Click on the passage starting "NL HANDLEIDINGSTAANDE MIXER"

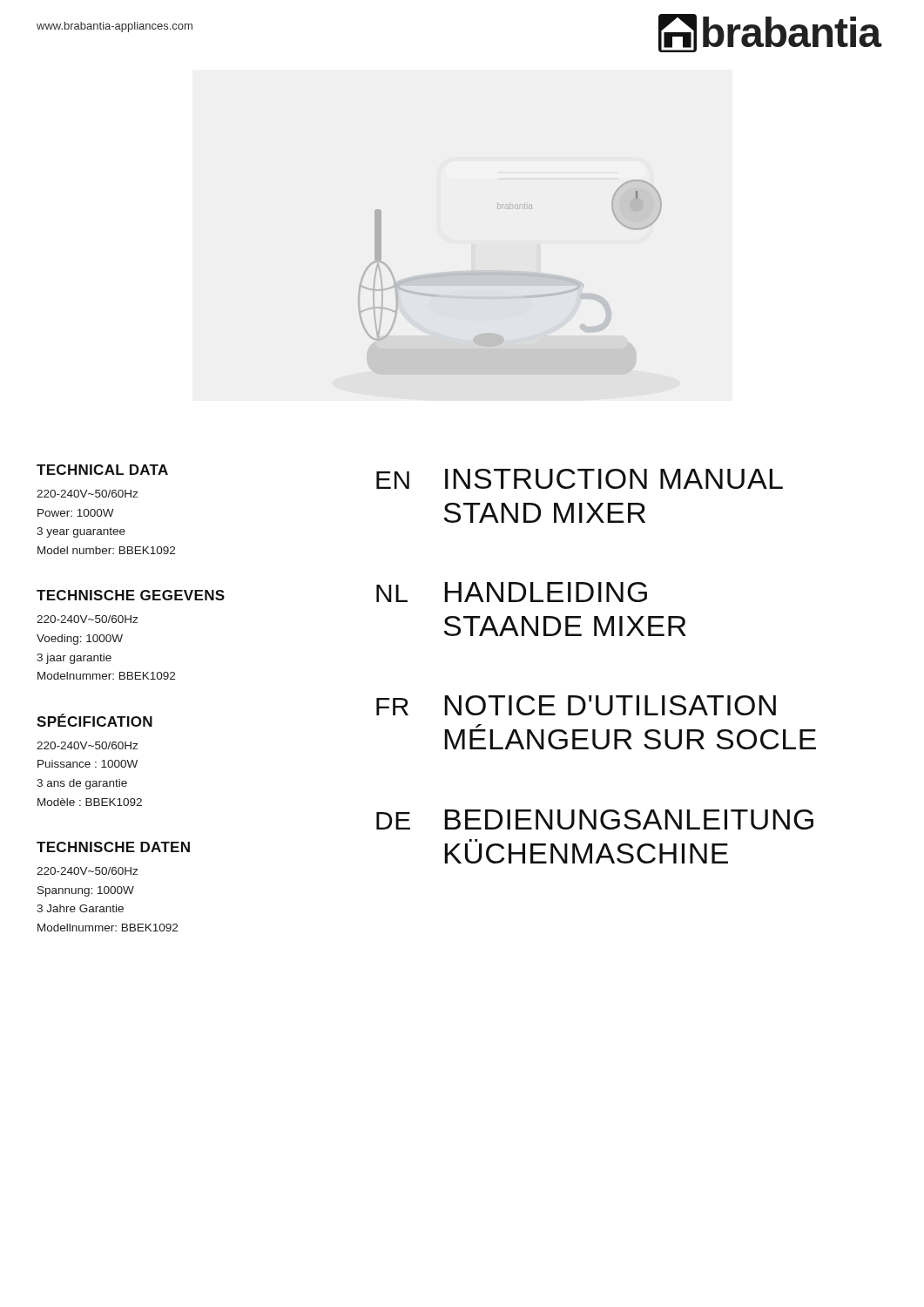531,609
